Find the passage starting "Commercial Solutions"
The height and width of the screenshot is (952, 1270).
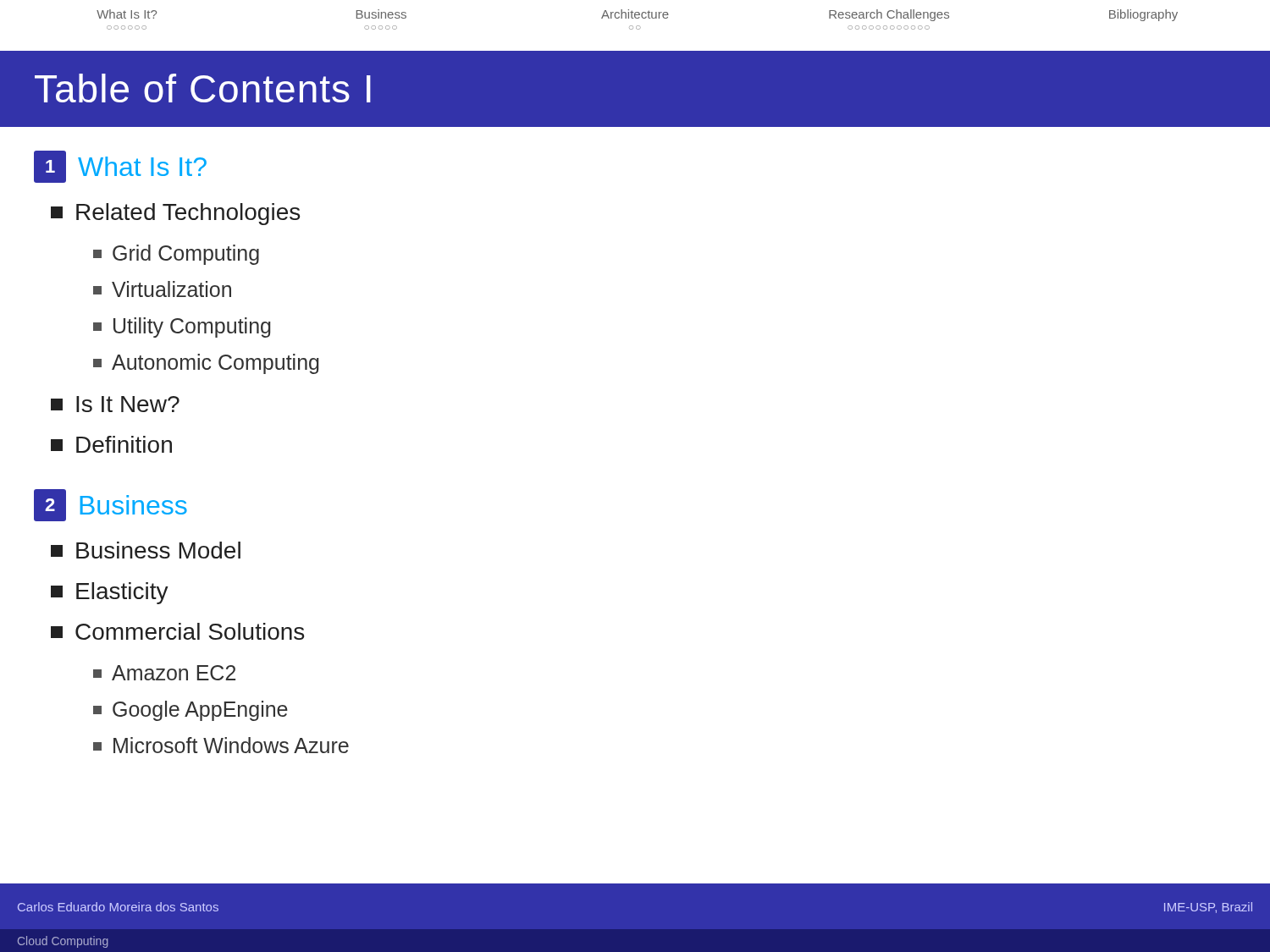coord(178,632)
